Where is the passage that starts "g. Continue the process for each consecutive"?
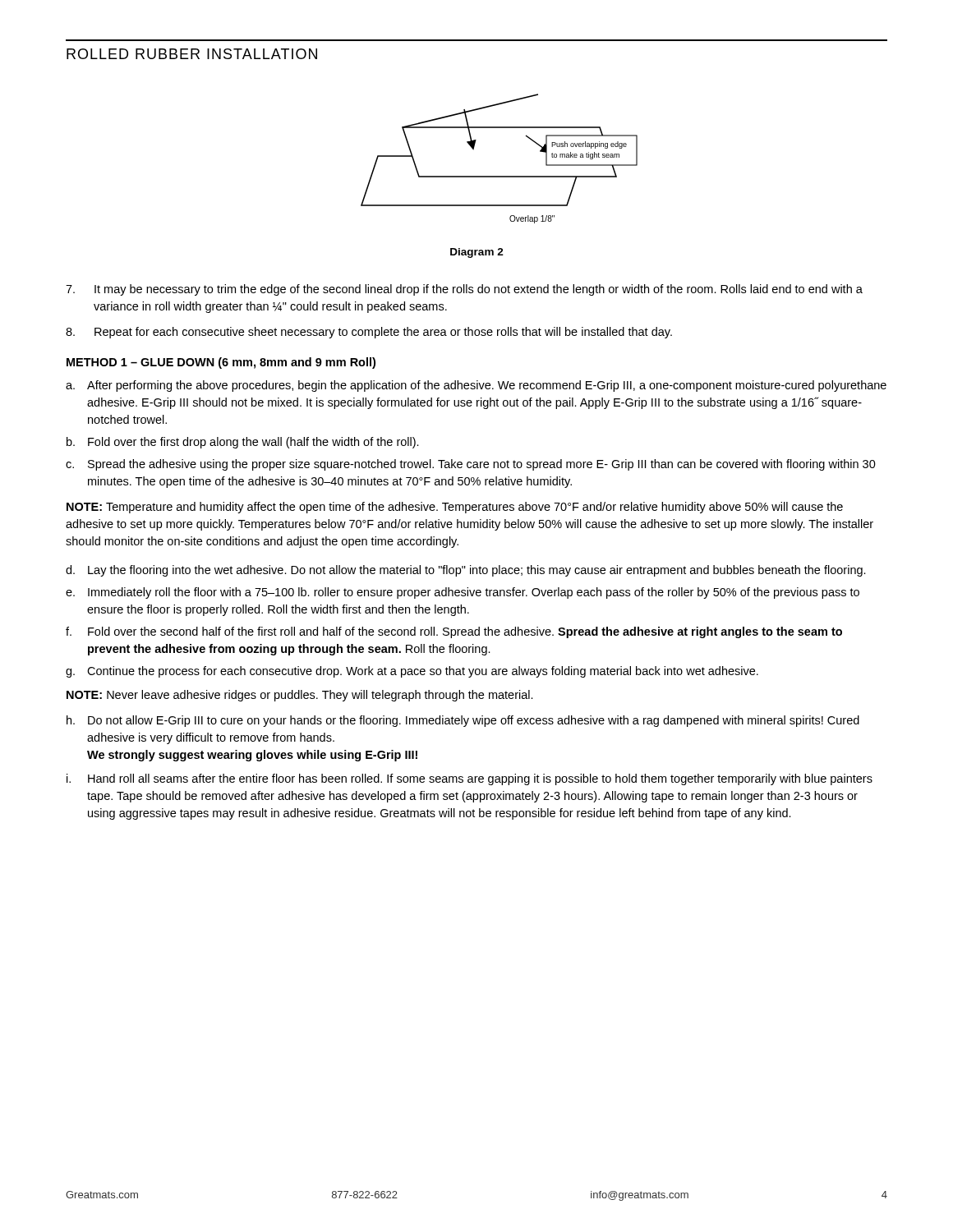This screenshot has height=1232, width=953. click(476, 672)
